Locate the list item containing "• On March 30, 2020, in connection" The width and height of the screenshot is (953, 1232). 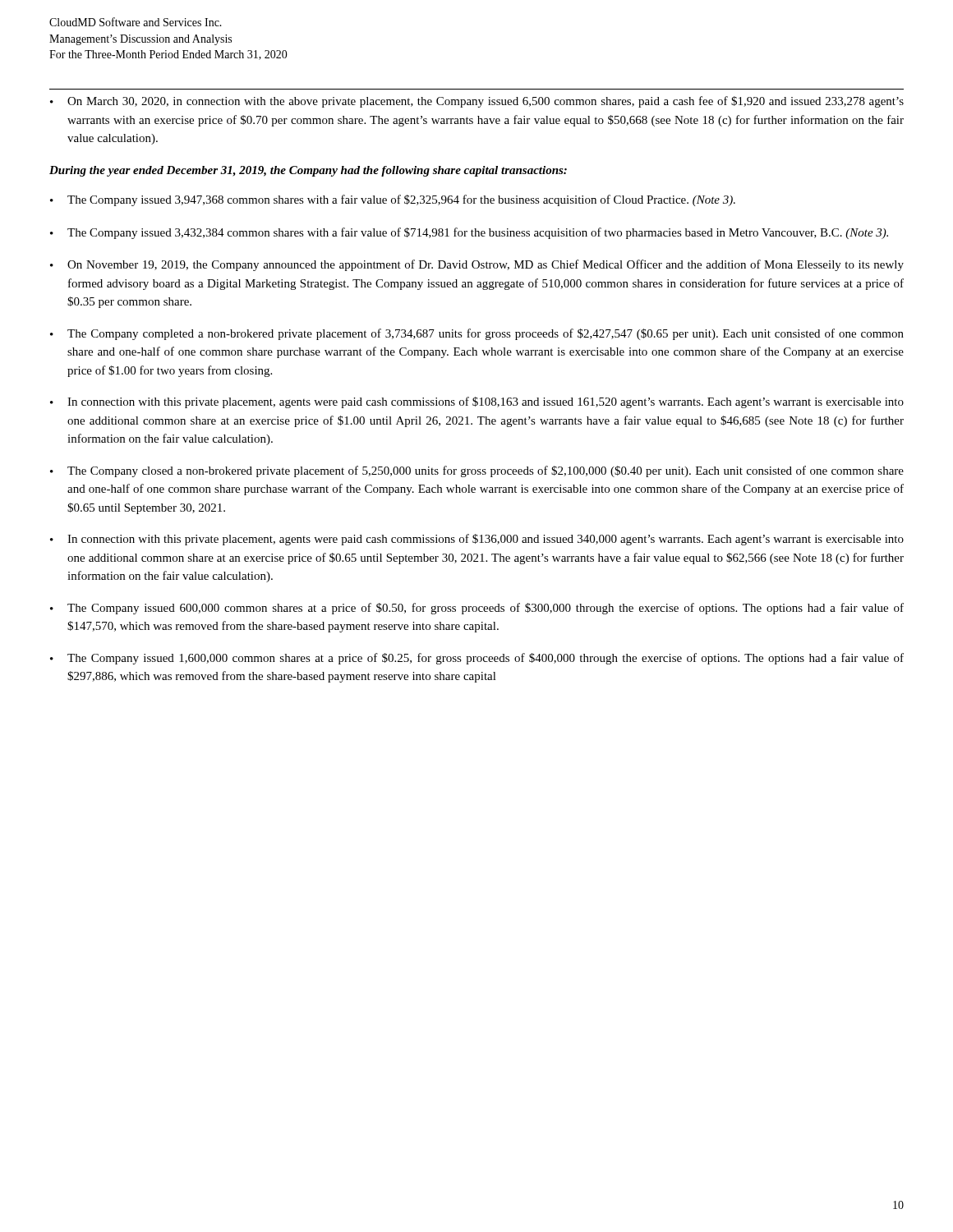click(x=476, y=120)
